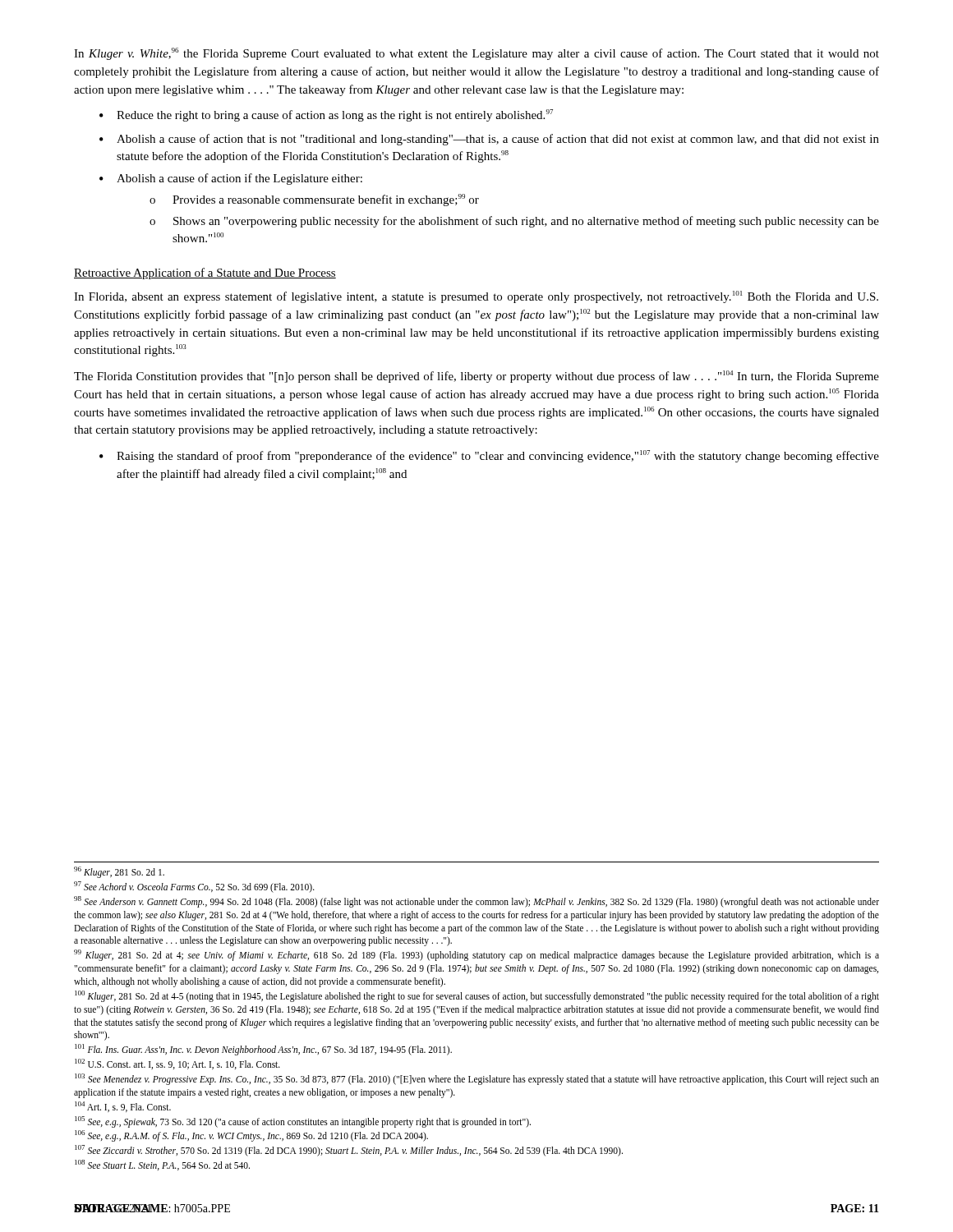
Task: Select the text starting "In Kluger v."
Action: (476, 71)
